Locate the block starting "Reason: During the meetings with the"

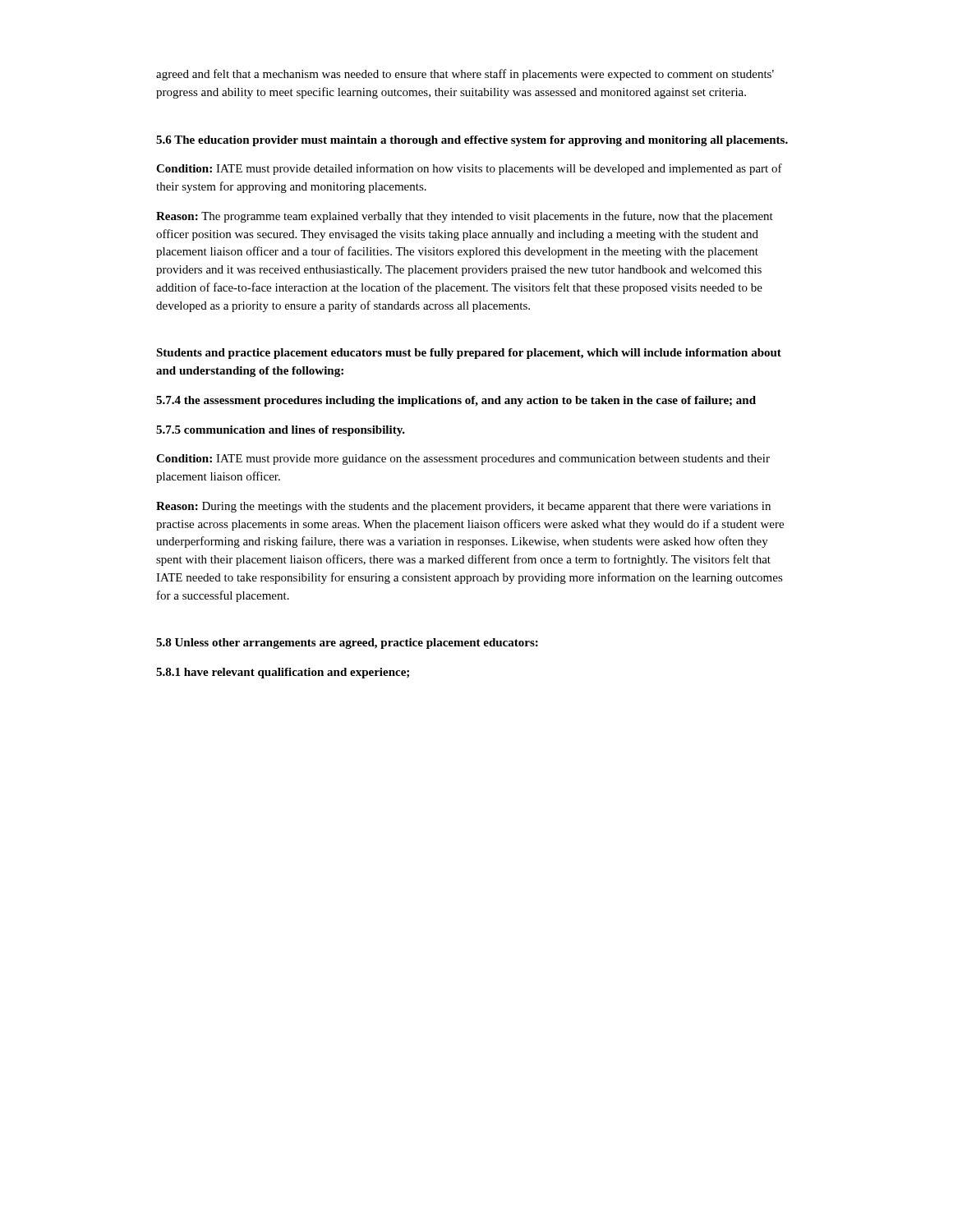[476, 551]
